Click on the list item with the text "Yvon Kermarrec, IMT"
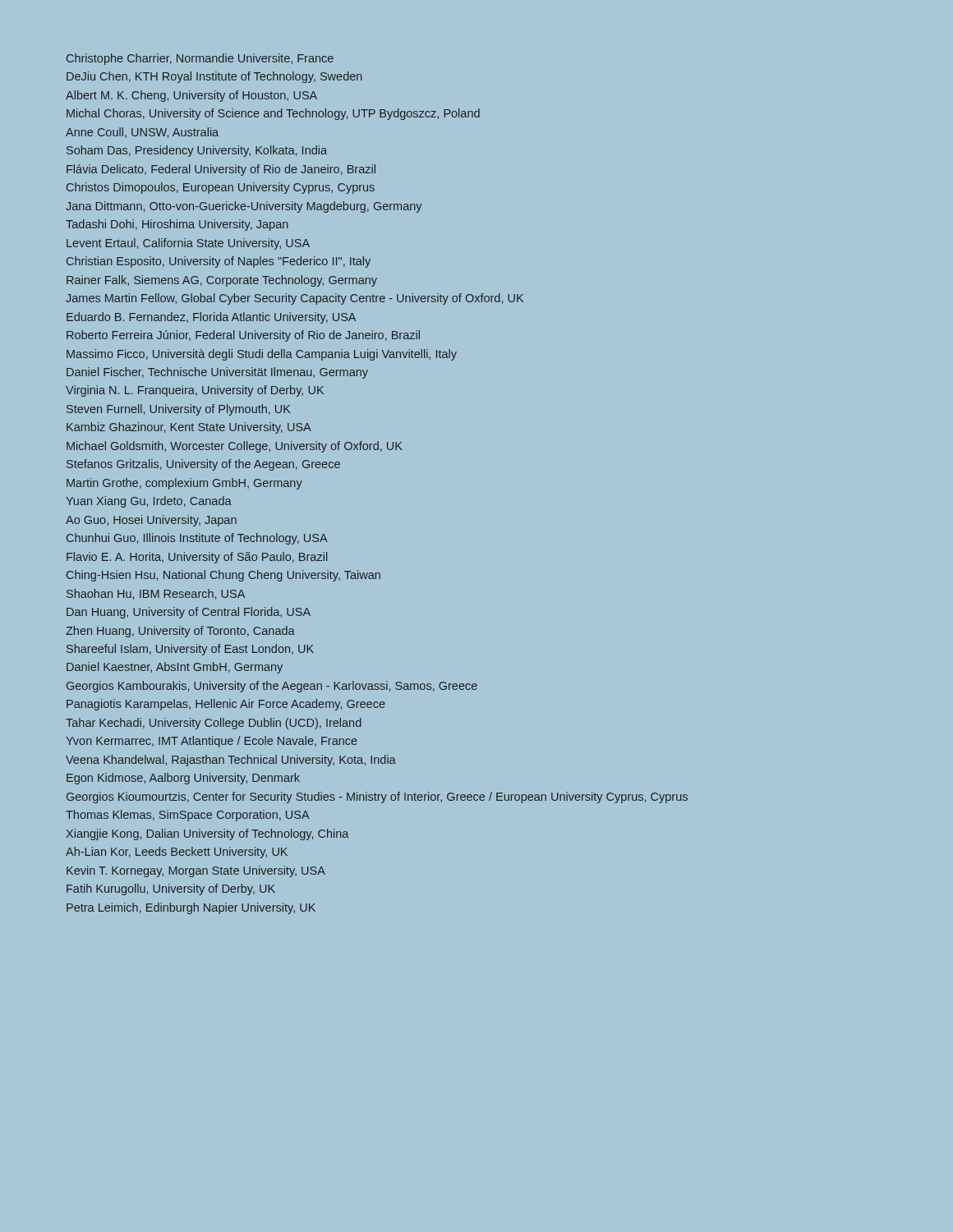Screen dimensions: 1232x953 (212, 741)
